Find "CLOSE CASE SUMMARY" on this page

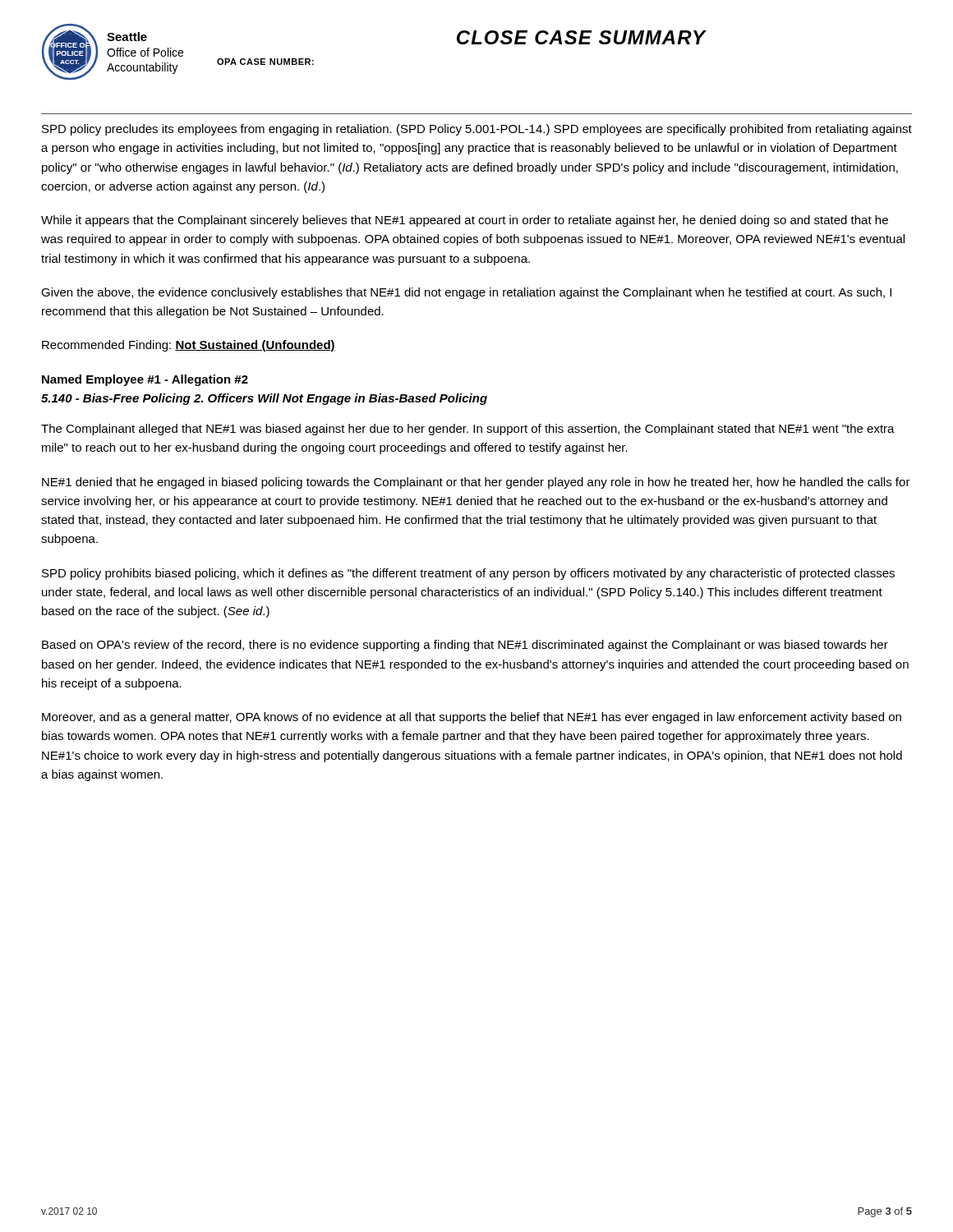(581, 38)
